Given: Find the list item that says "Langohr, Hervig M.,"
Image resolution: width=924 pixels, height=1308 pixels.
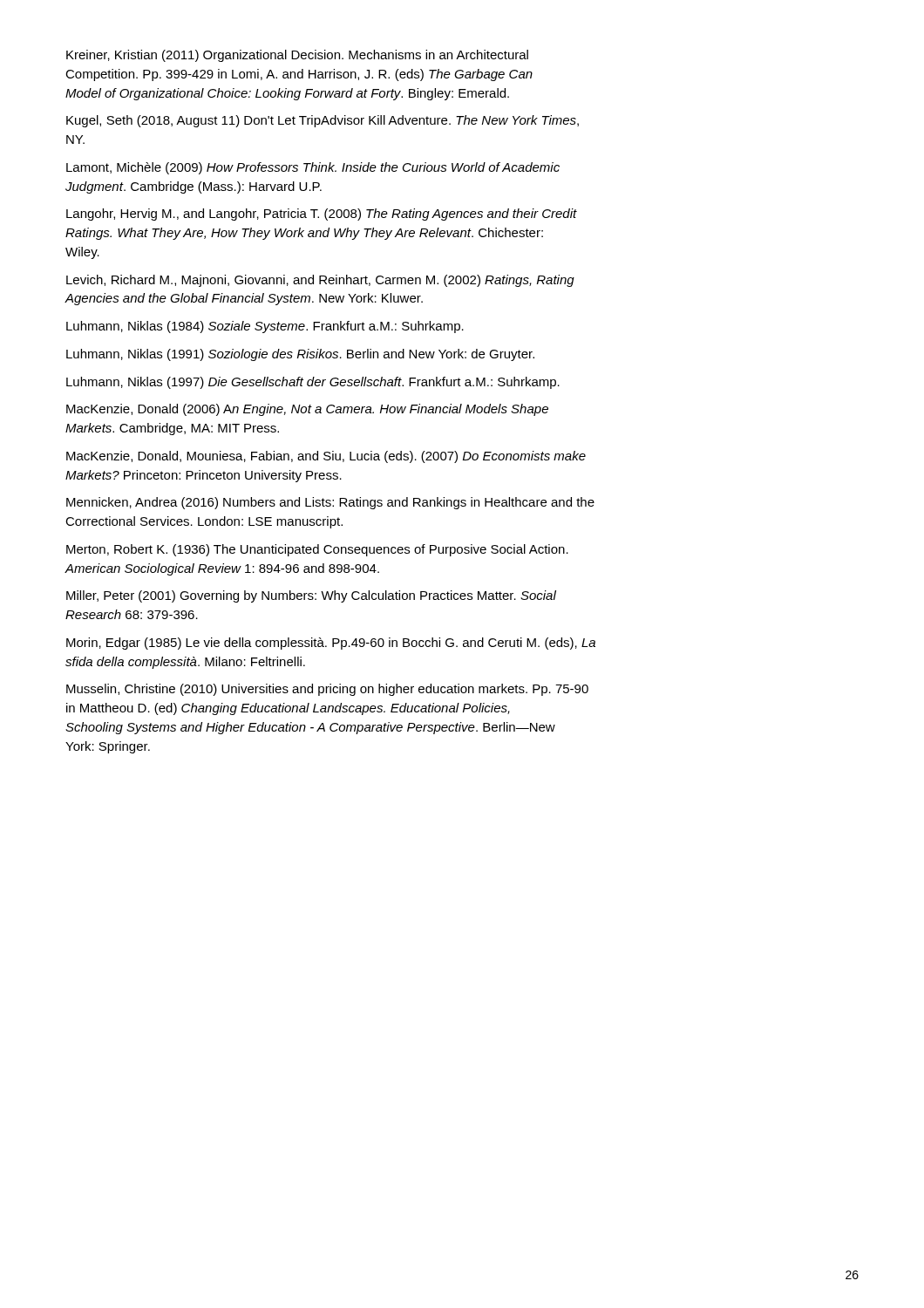Looking at the screenshot, I should pos(462,233).
